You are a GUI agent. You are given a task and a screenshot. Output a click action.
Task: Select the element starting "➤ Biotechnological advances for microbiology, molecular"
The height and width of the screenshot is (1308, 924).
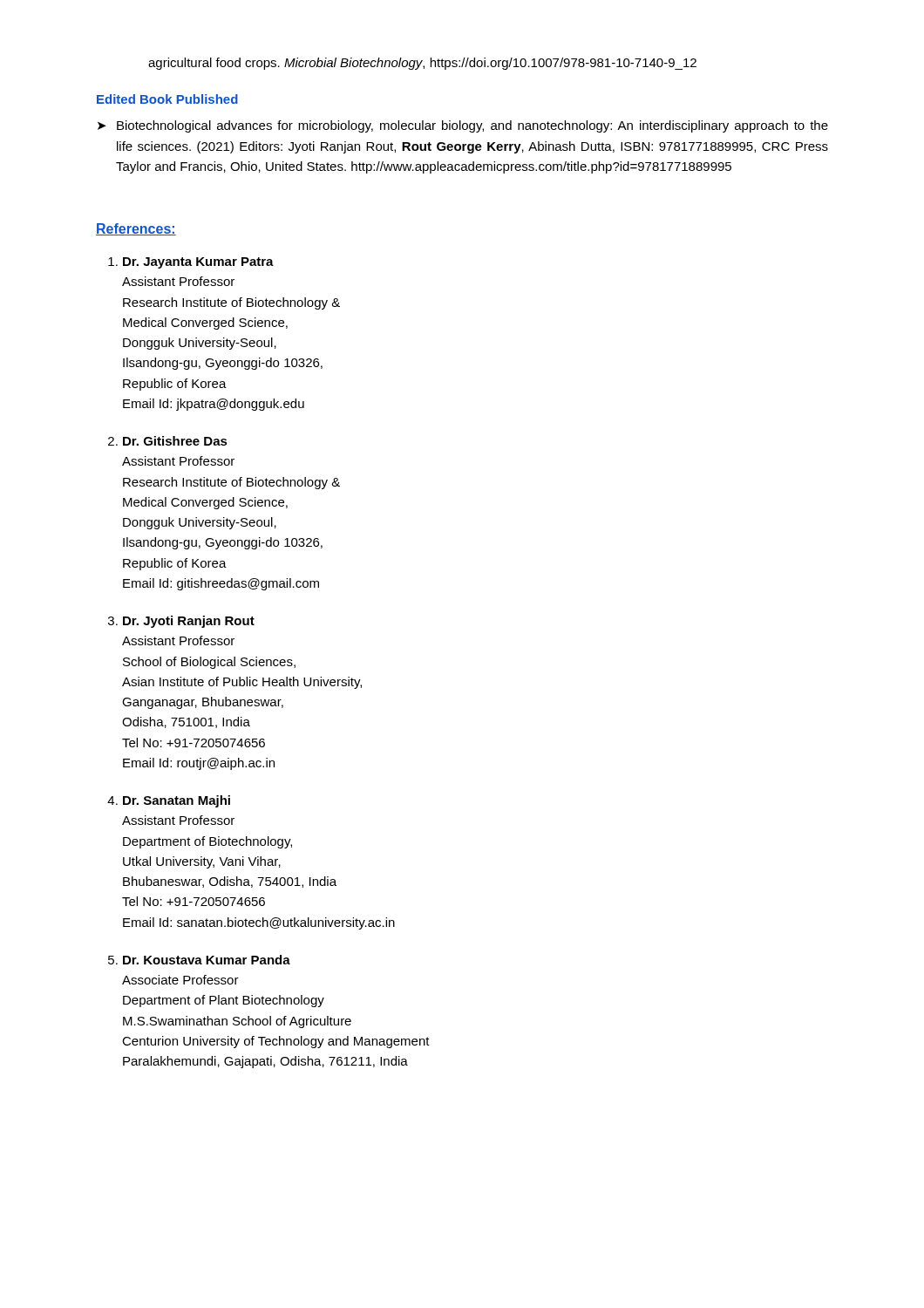[x=462, y=146]
